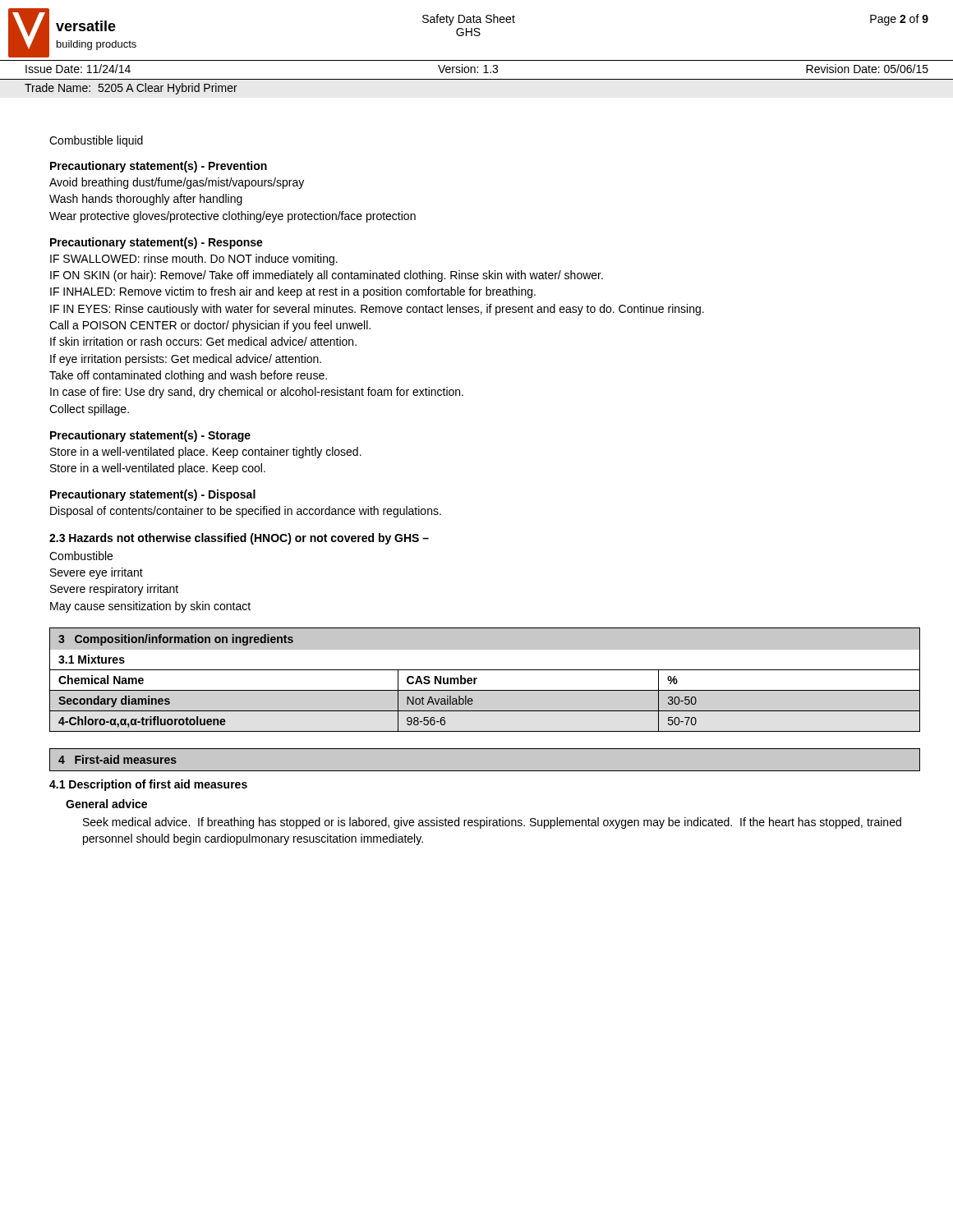The width and height of the screenshot is (953, 1232).
Task: Locate the text "3 Composition/information on ingredients"
Action: click(176, 639)
